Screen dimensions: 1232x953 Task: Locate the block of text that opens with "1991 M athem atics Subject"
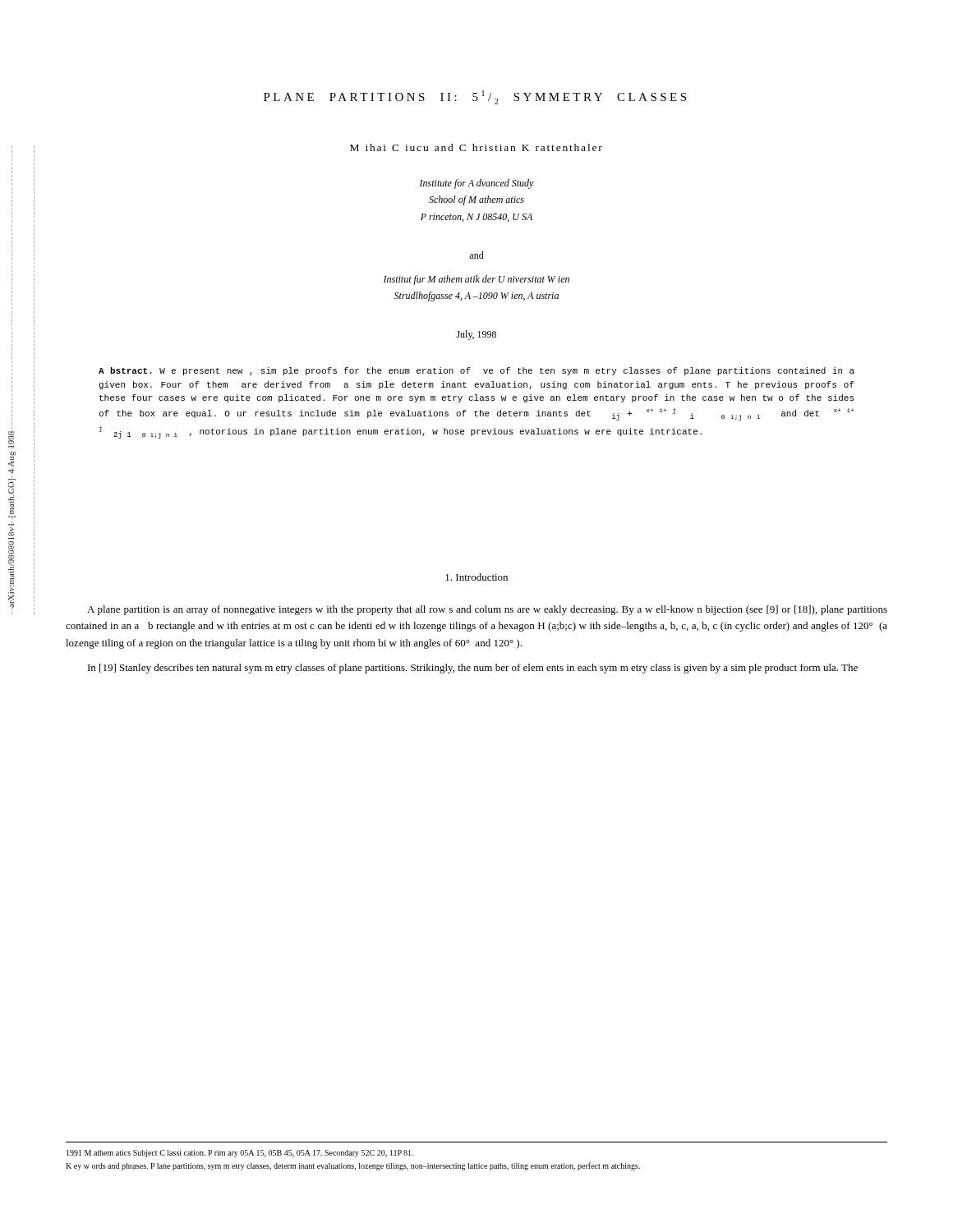pos(476,1159)
